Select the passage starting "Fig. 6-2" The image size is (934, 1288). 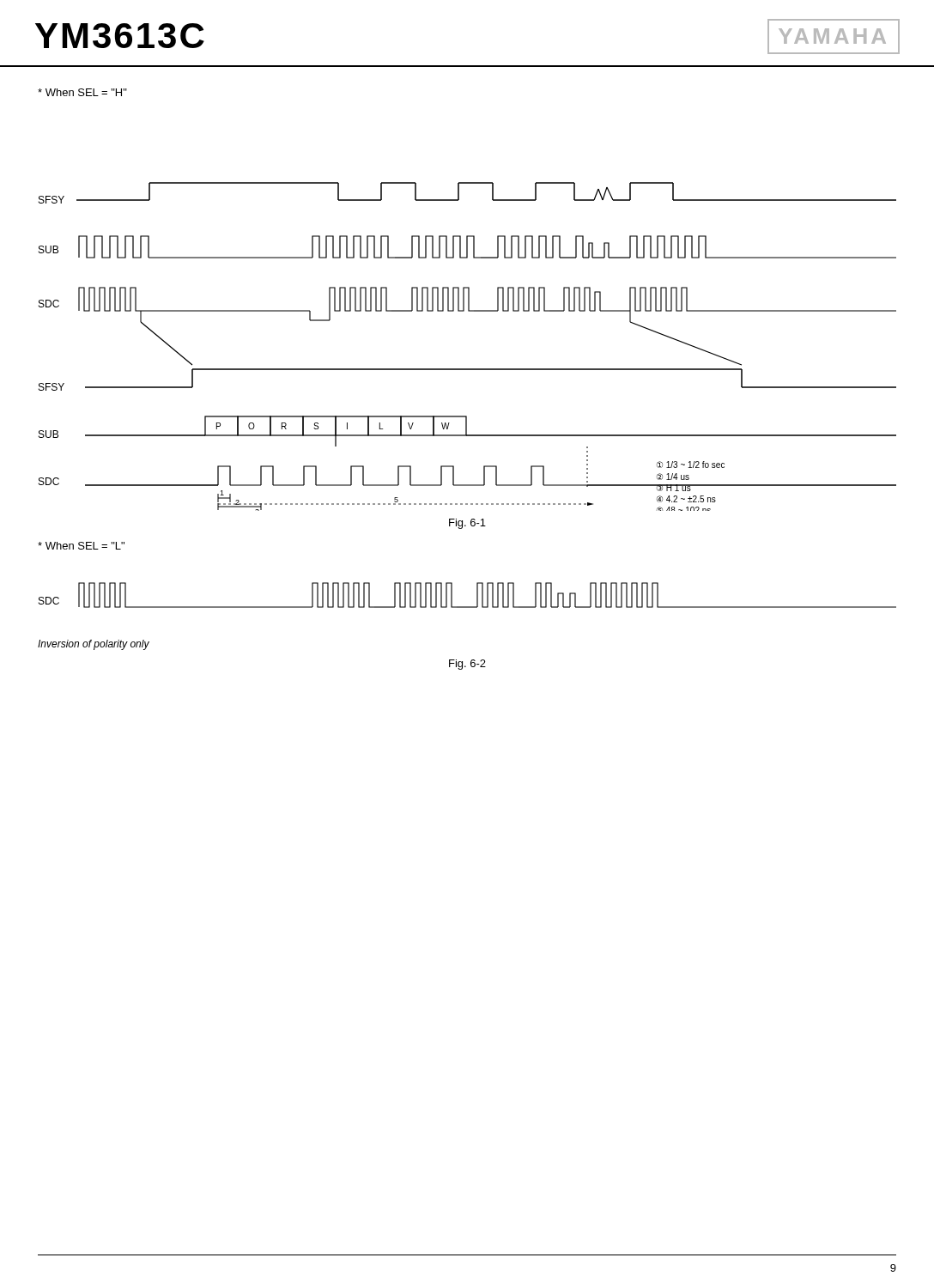click(x=467, y=663)
